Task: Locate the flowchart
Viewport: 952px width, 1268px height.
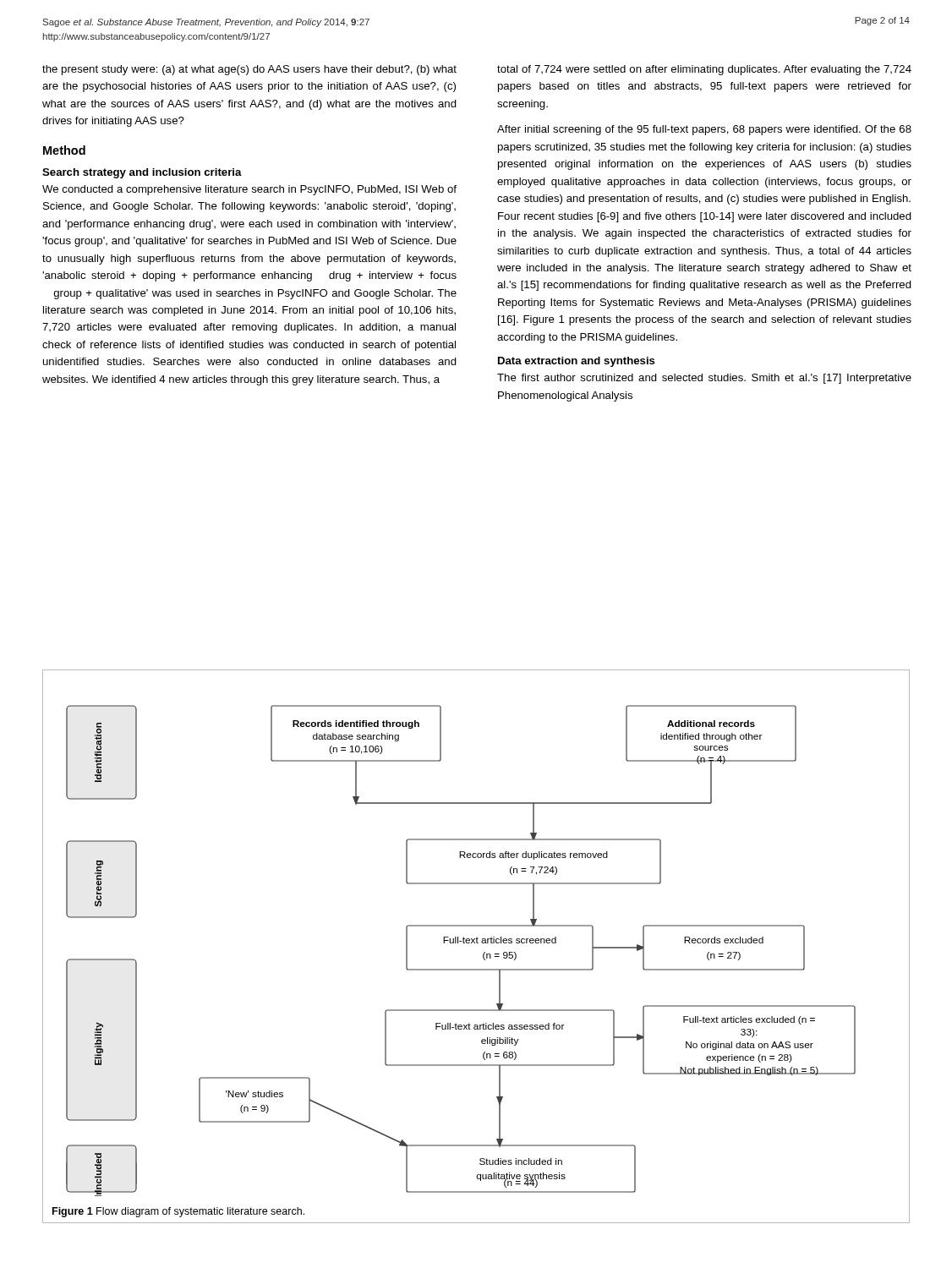Action: [x=476, y=946]
